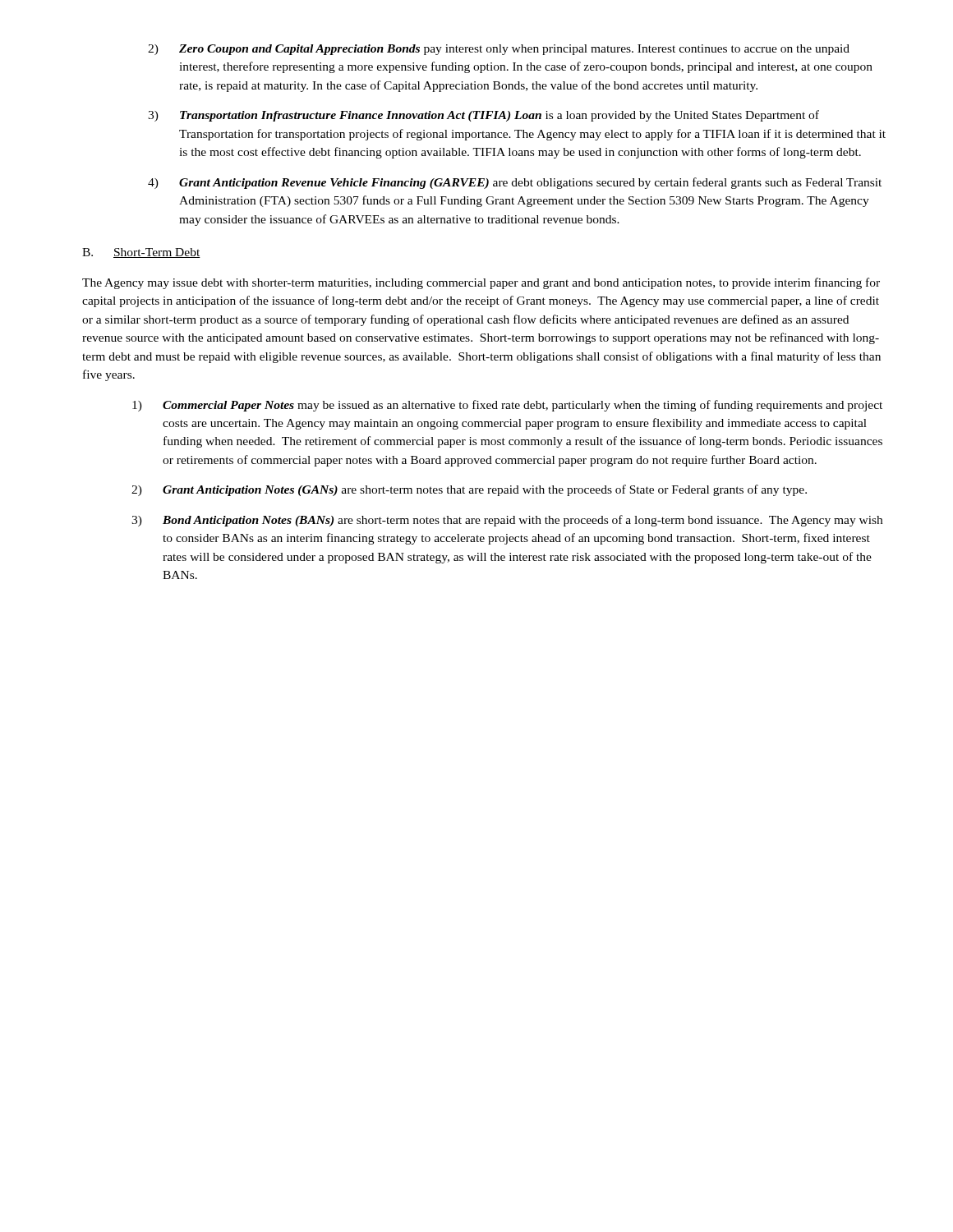Click on the block starting "4) Grant Anticipation Revenue Vehicle Financing (GARVEE)"

[518, 201]
